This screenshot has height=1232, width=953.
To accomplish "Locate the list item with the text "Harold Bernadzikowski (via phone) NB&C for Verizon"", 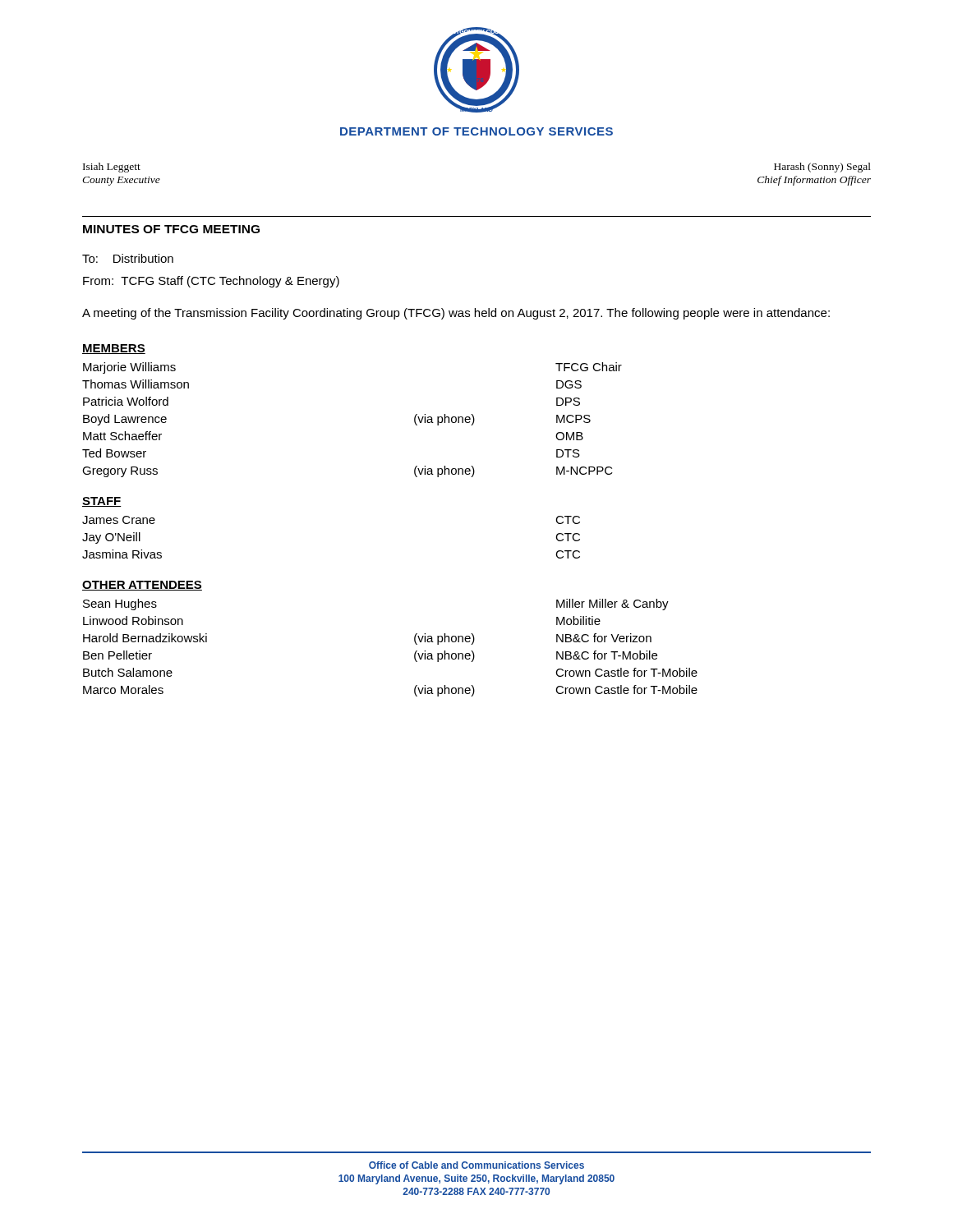I will pos(476,637).
